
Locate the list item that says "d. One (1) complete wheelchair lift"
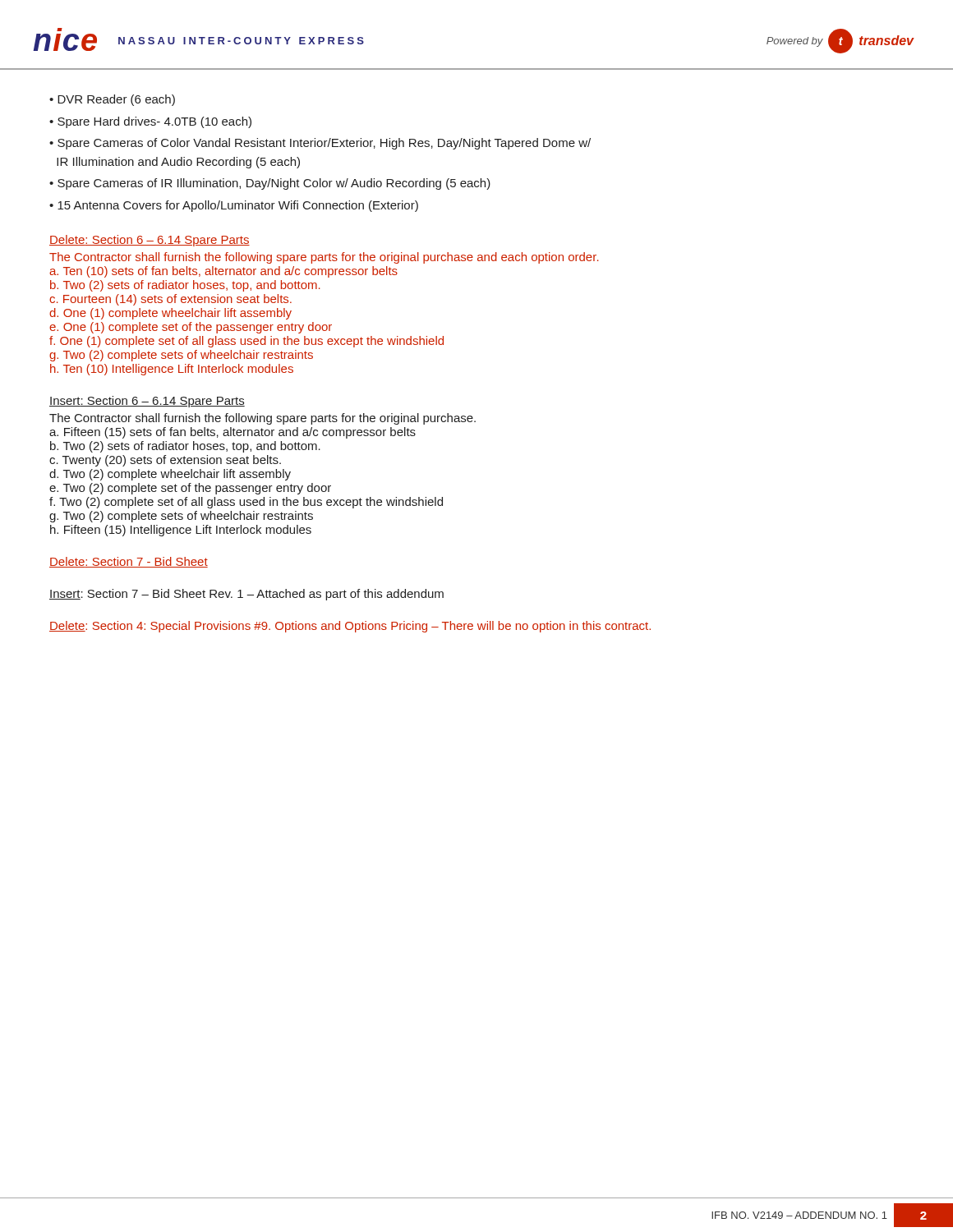[x=170, y=312]
